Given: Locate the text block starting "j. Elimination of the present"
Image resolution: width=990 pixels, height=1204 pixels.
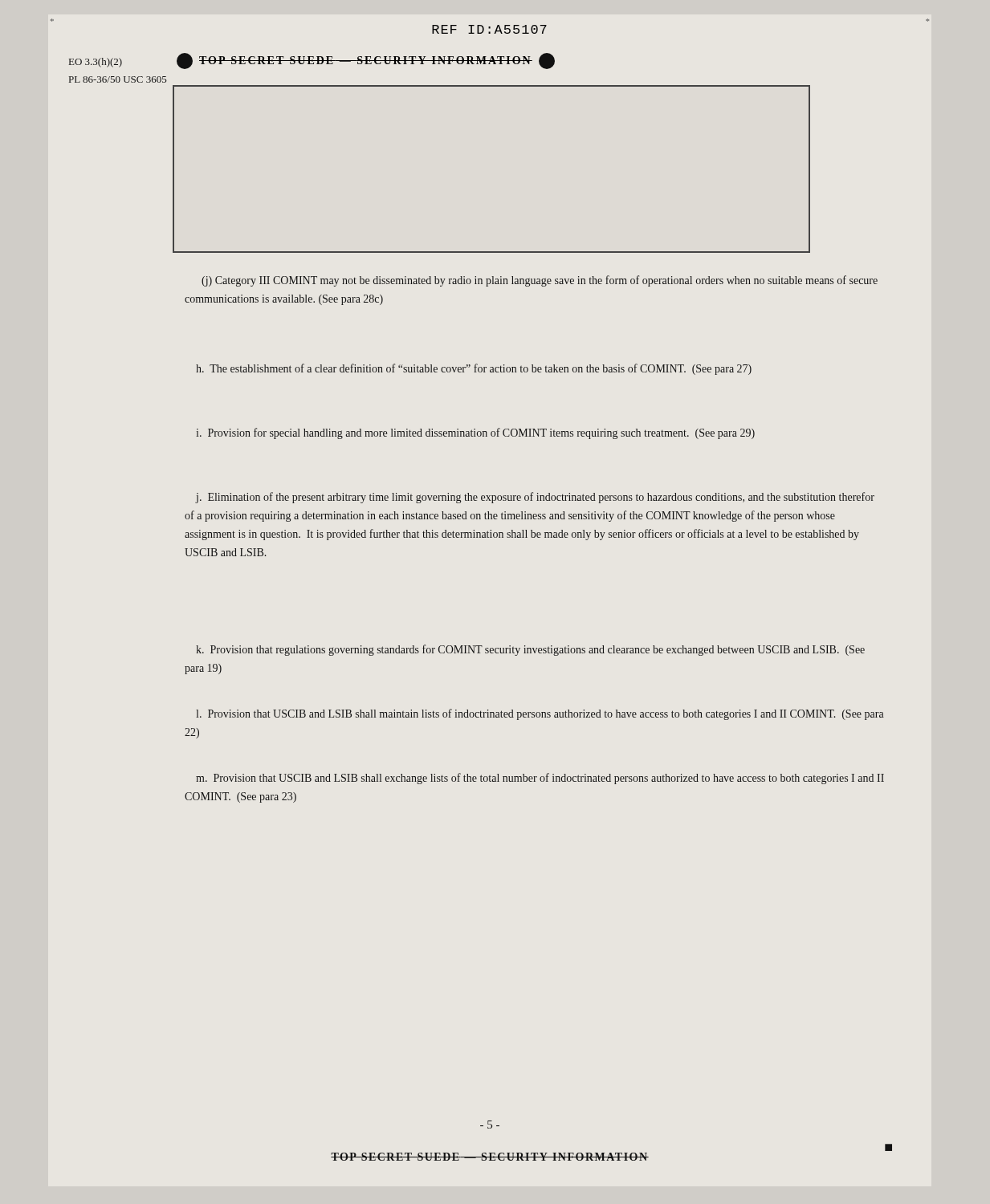Looking at the screenshot, I should [x=529, y=525].
